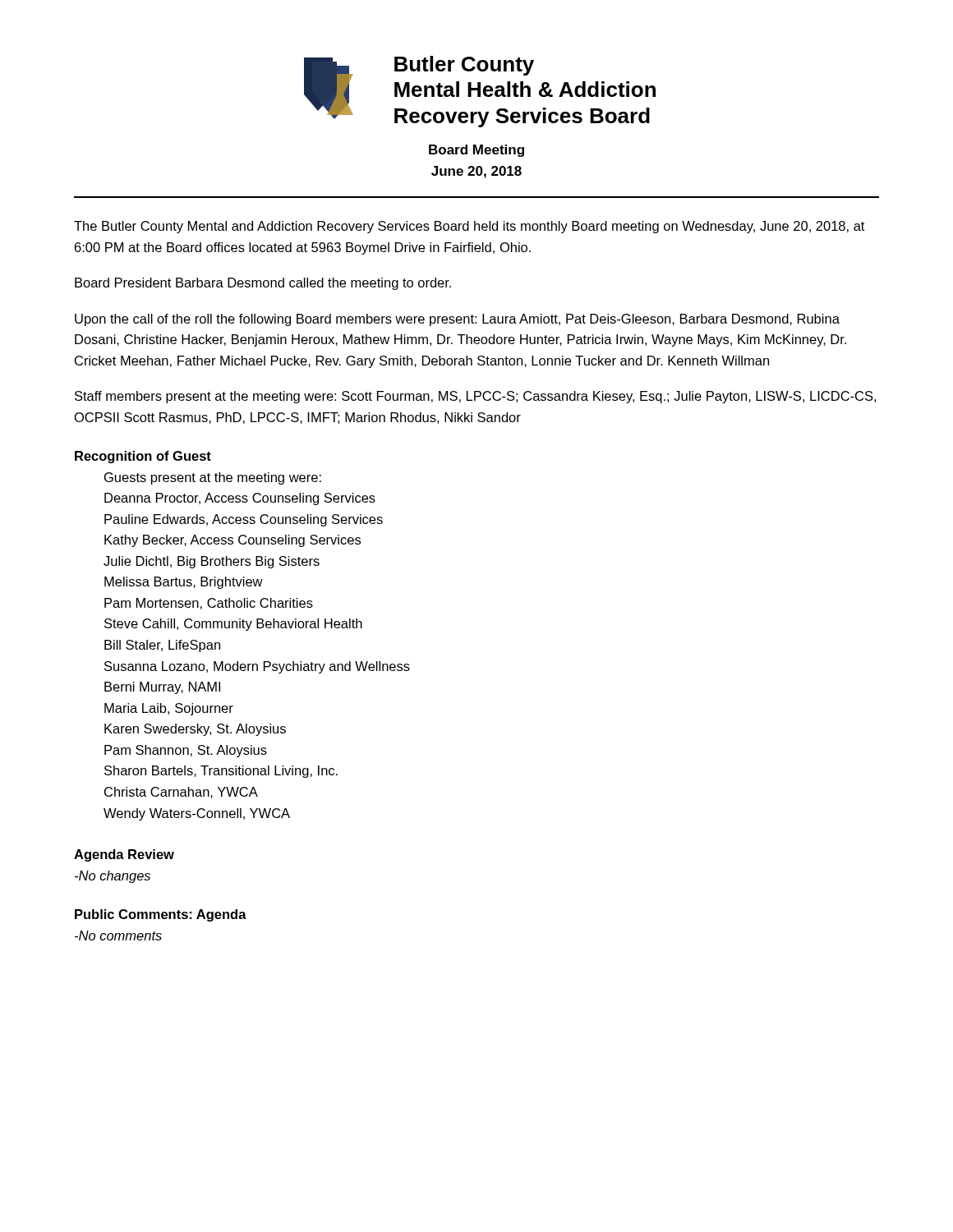Image resolution: width=953 pixels, height=1232 pixels.
Task: Find the list item that reads "Melissa Bartus, Brightview"
Action: (x=183, y=582)
